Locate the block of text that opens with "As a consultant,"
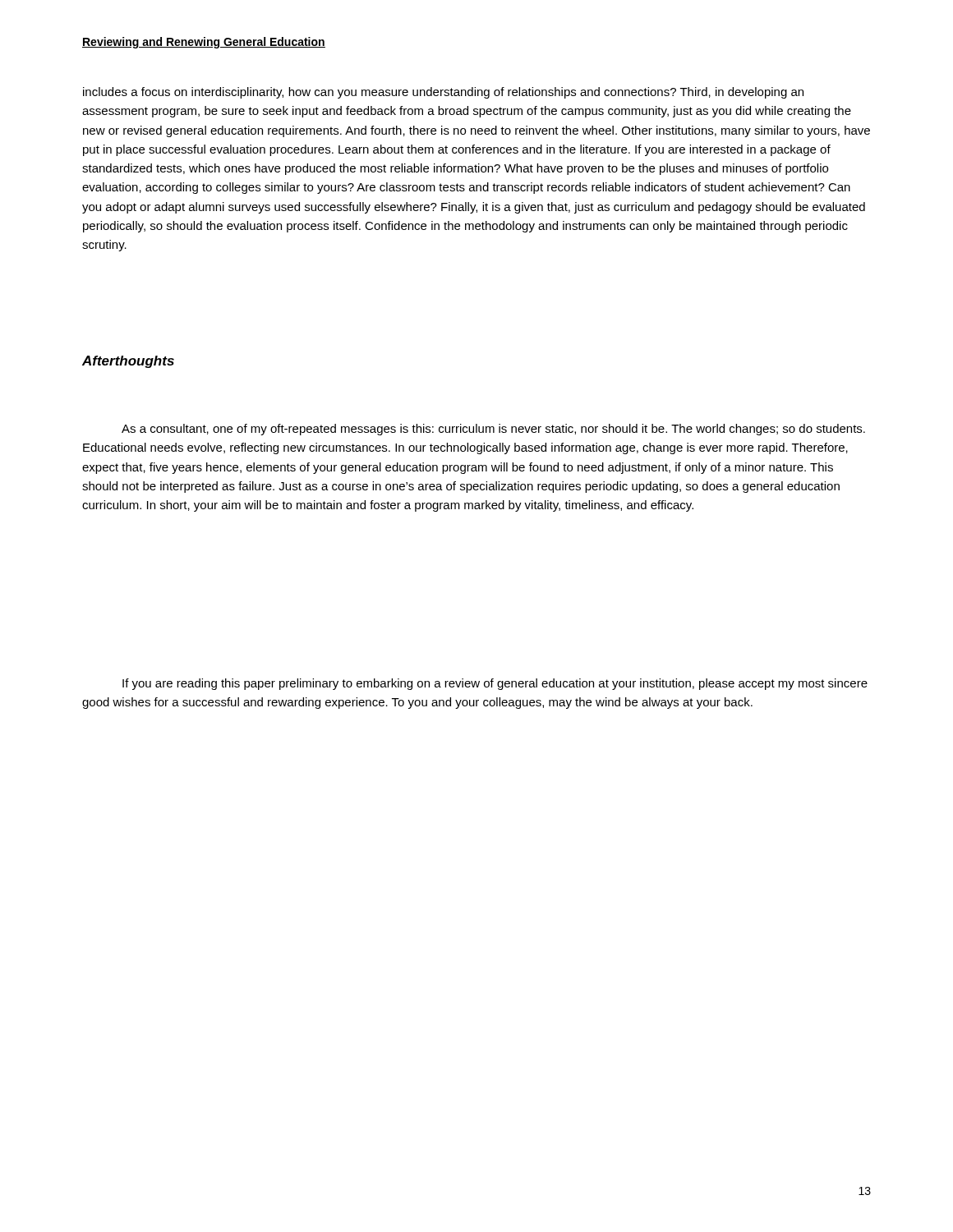This screenshot has width=953, height=1232. click(x=476, y=467)
